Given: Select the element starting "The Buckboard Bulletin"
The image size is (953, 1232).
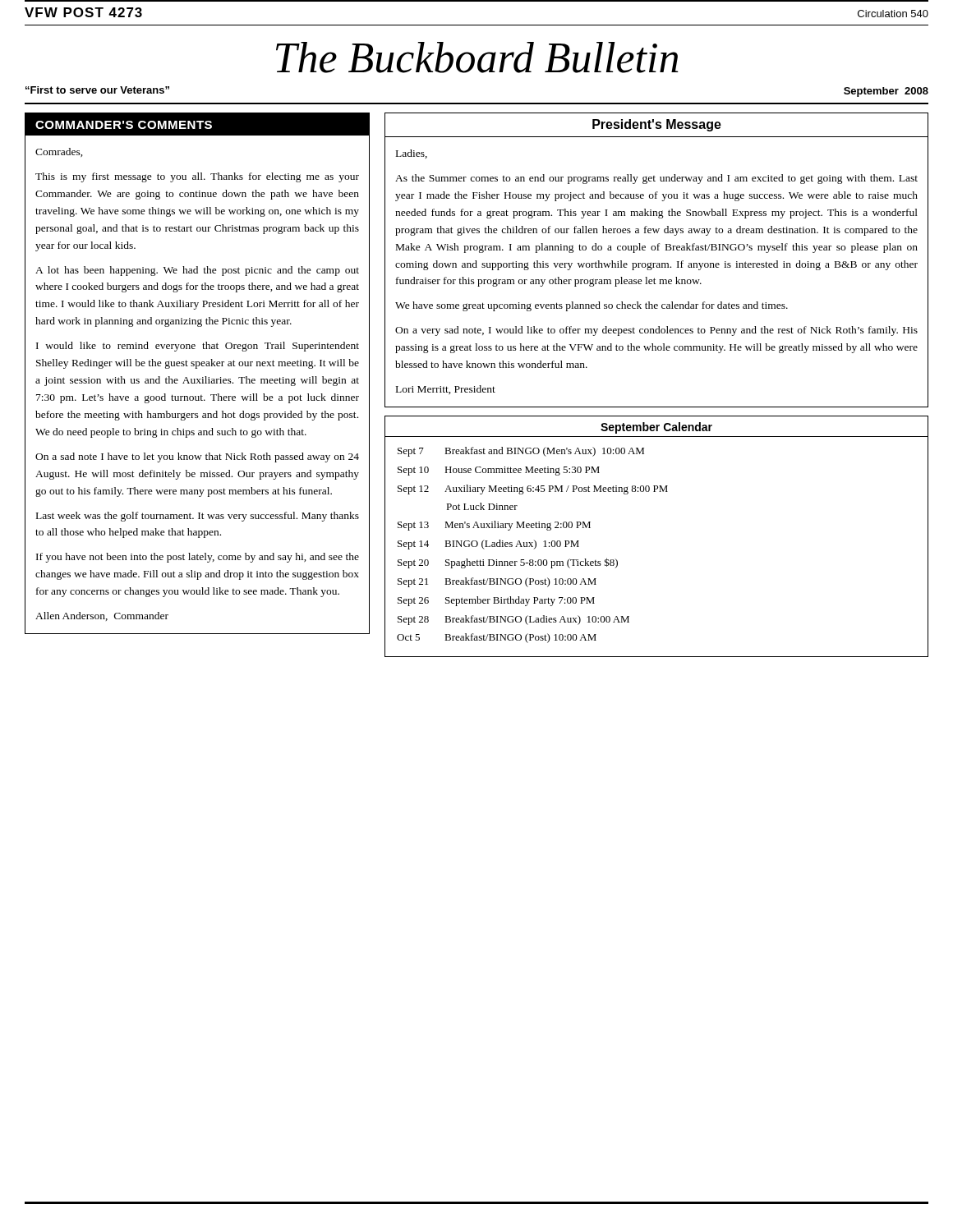Looking at the screenshot, I should coord(476,58).
